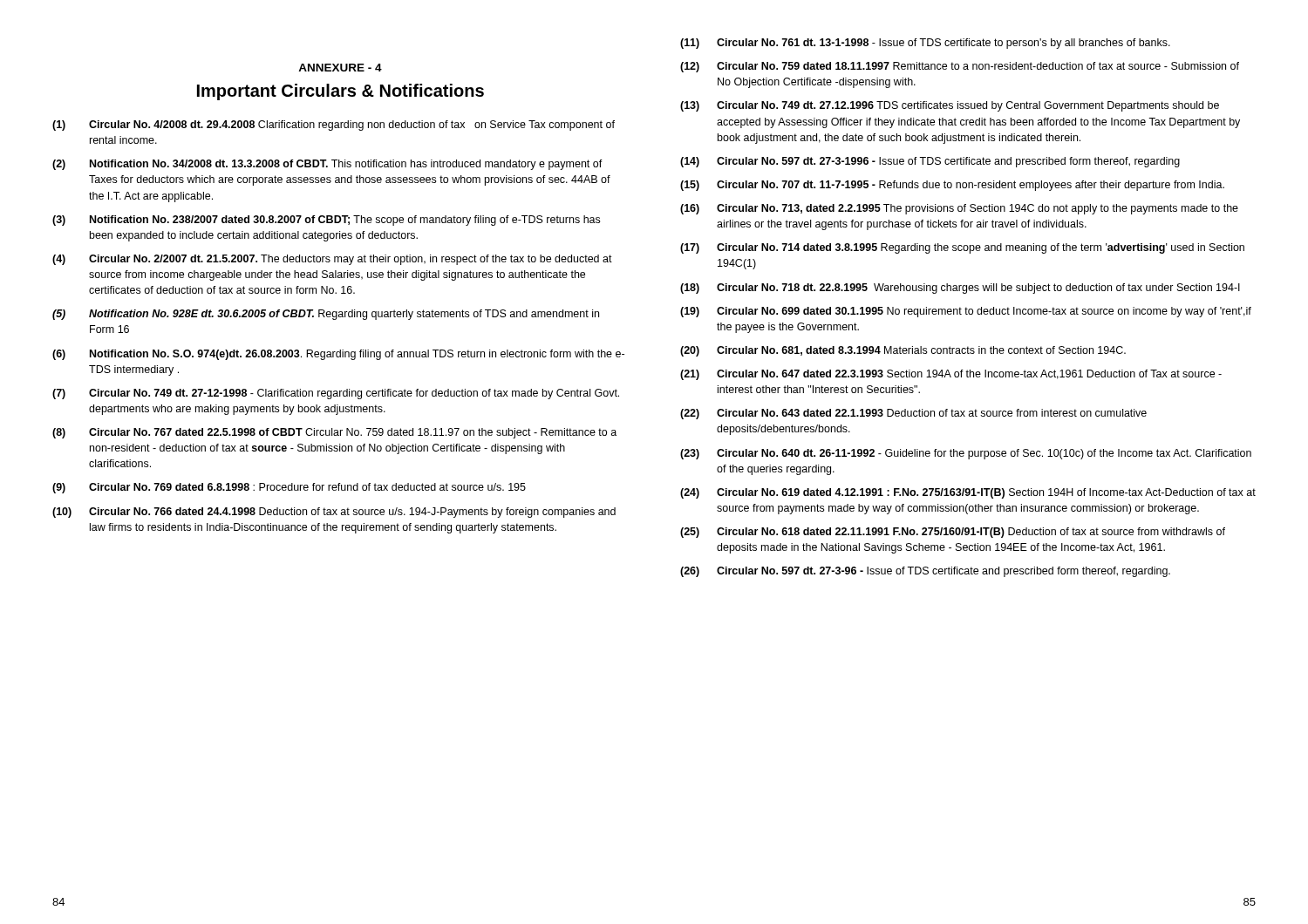The image size is (1308, 924).
Task: Point to the element starting "(4) Circular No."
Action: coord(340,275)
